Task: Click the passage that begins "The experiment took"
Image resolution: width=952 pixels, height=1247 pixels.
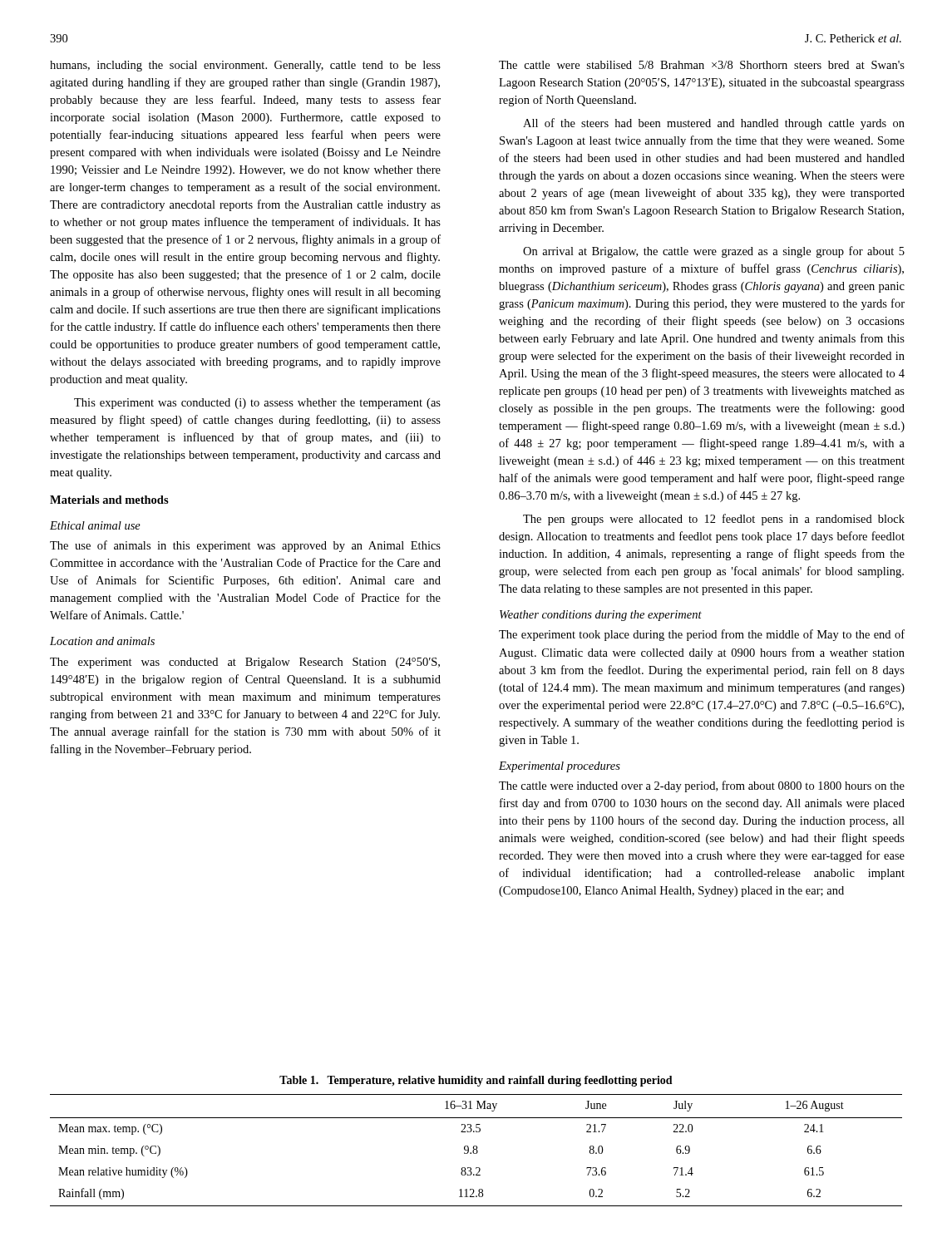Action: pyautogui.click(x=702, y=688)
